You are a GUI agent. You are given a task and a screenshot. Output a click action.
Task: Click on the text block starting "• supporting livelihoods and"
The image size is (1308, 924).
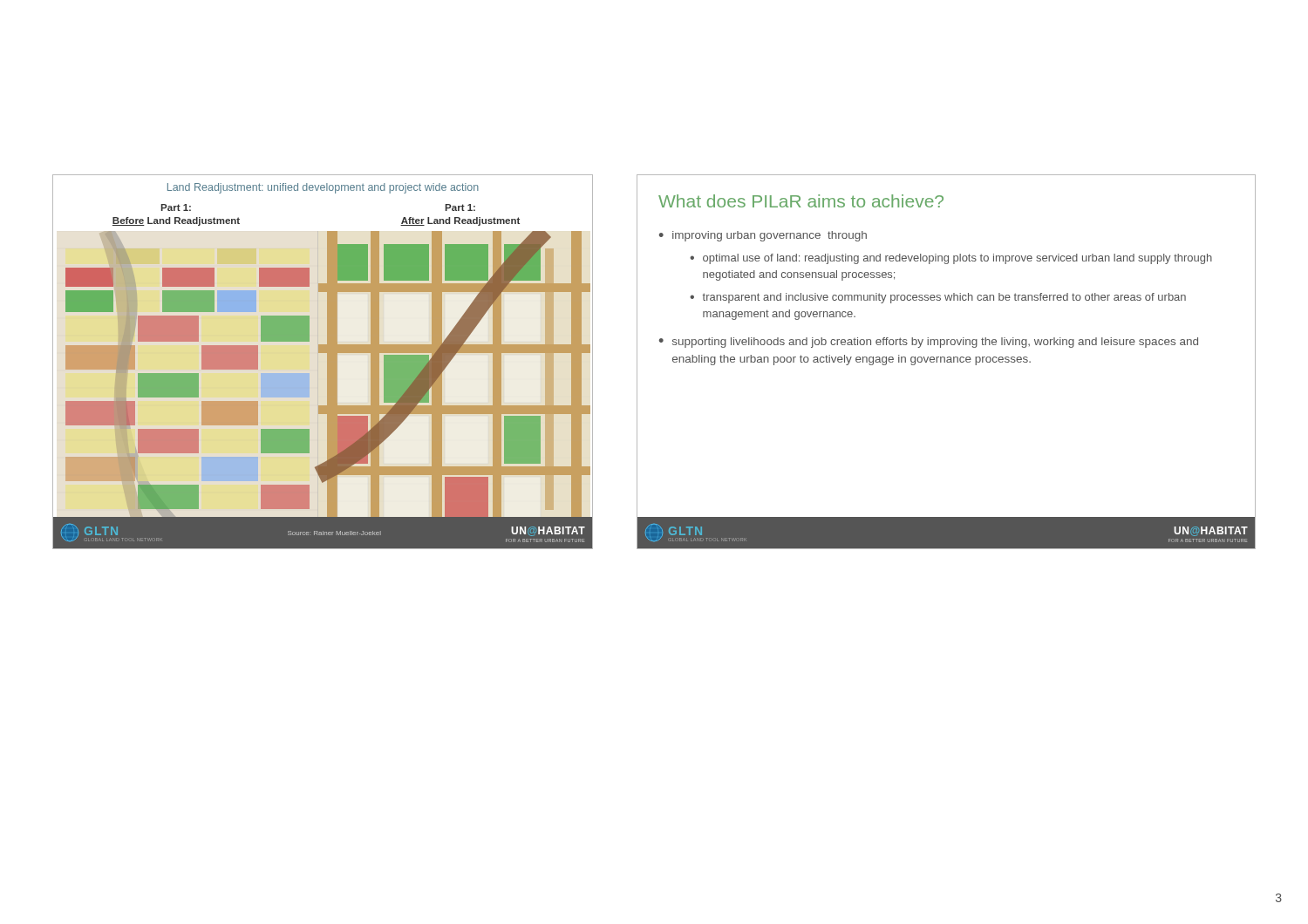[x=946, y=350]
